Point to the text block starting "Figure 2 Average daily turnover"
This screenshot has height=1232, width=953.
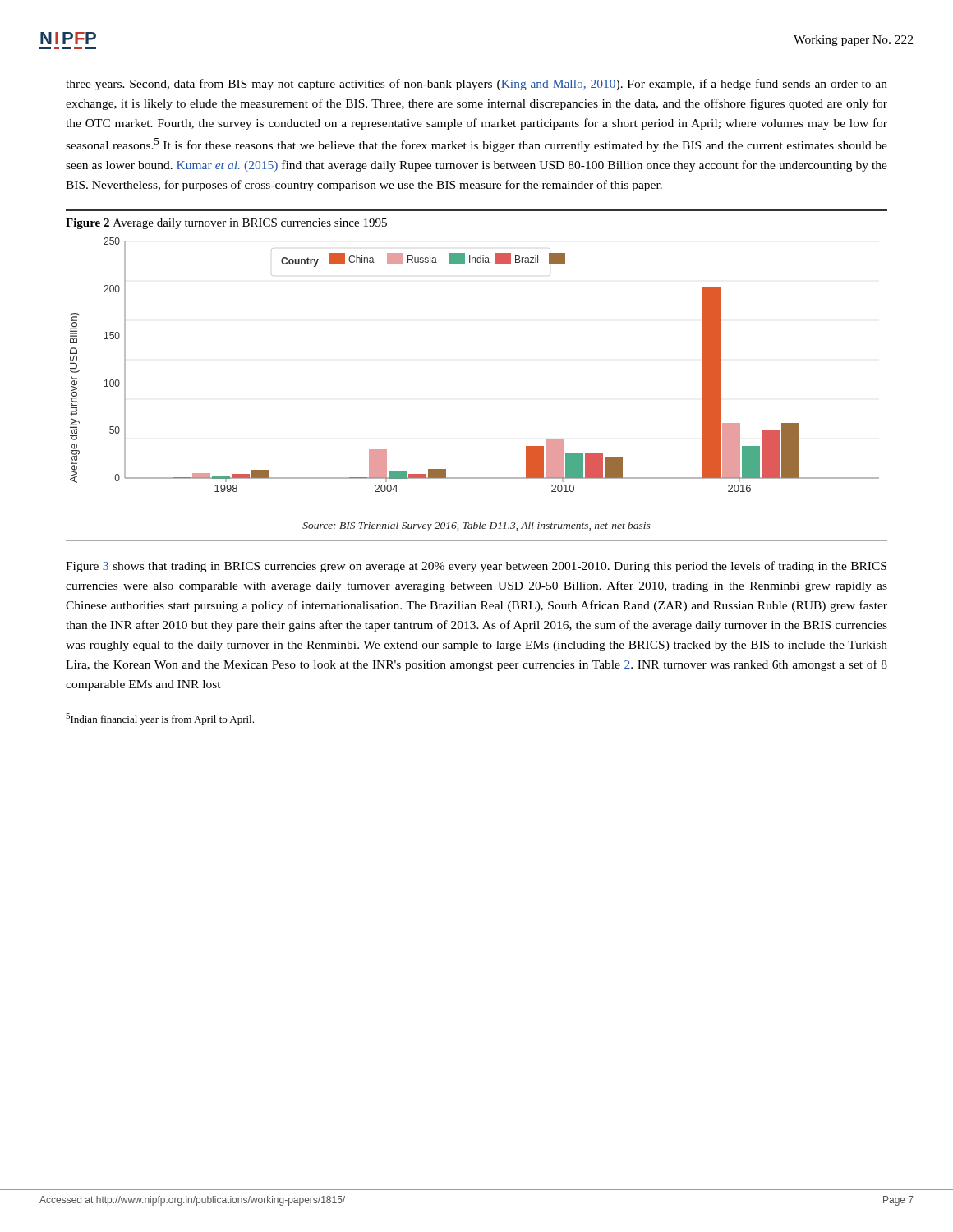(x=227, y=223)
